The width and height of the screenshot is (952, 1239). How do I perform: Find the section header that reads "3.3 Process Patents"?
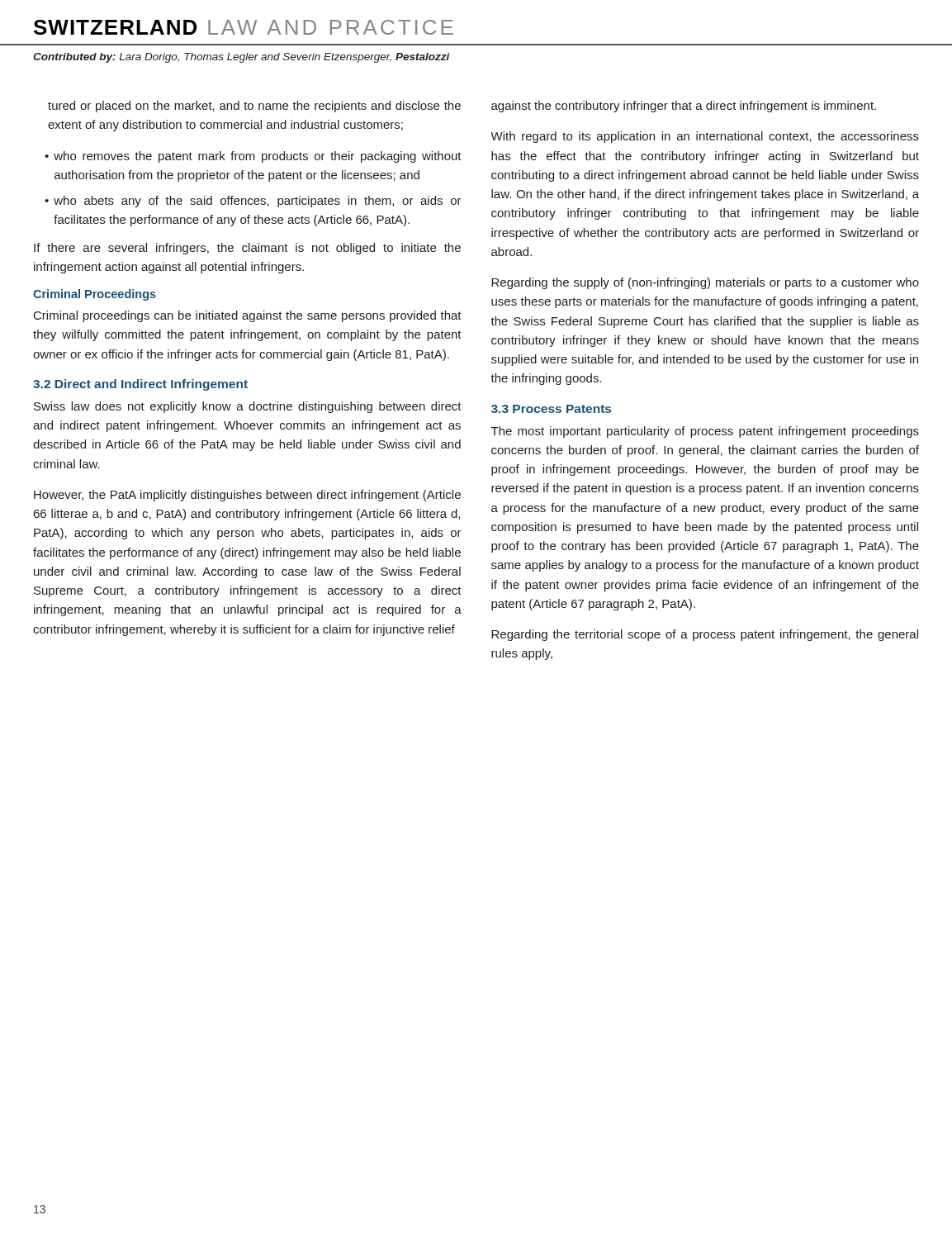coord(551,408)
